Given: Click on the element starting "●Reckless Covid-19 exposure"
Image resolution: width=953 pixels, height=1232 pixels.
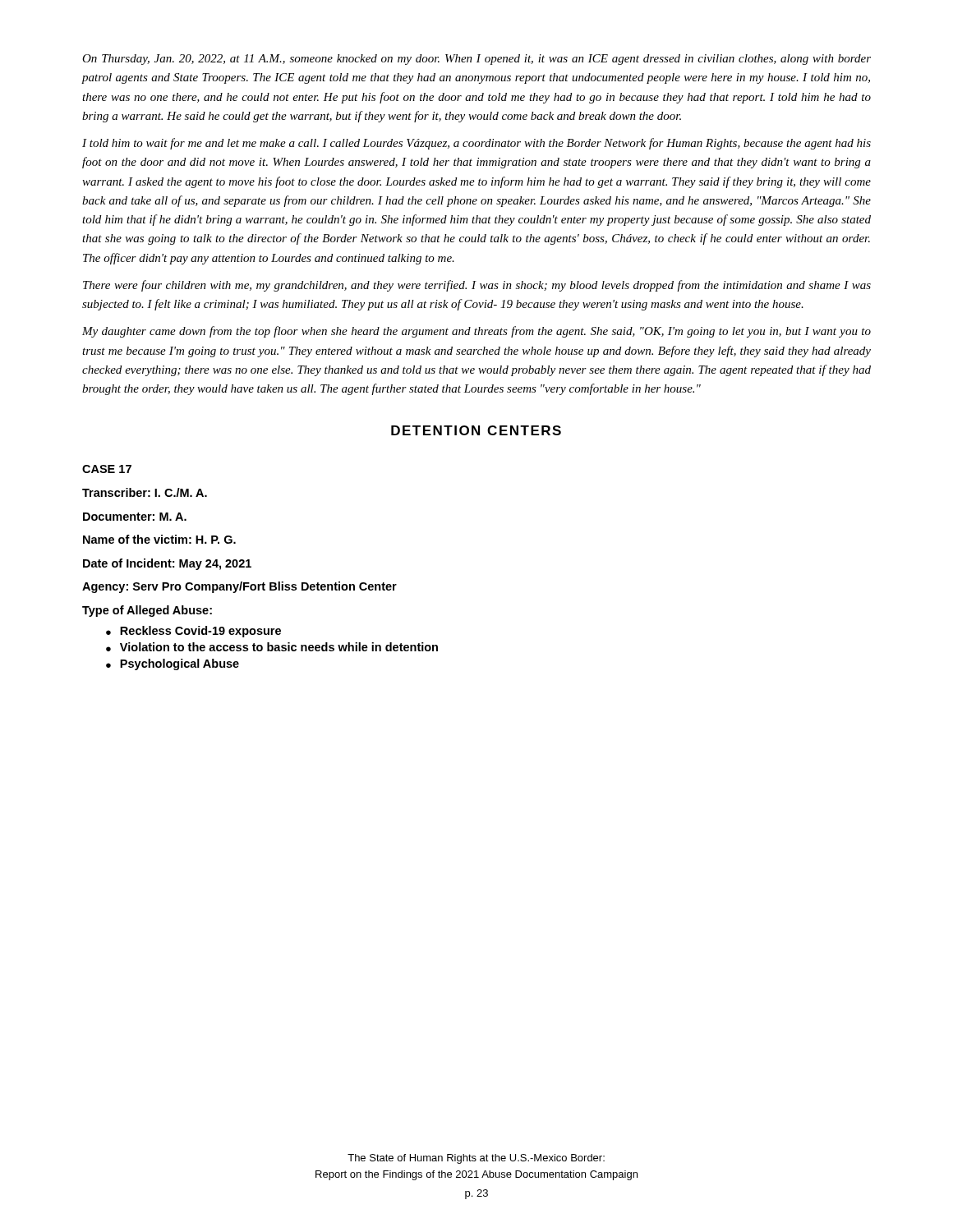Looking at the screenshot, I should click(x=193, y=631).
